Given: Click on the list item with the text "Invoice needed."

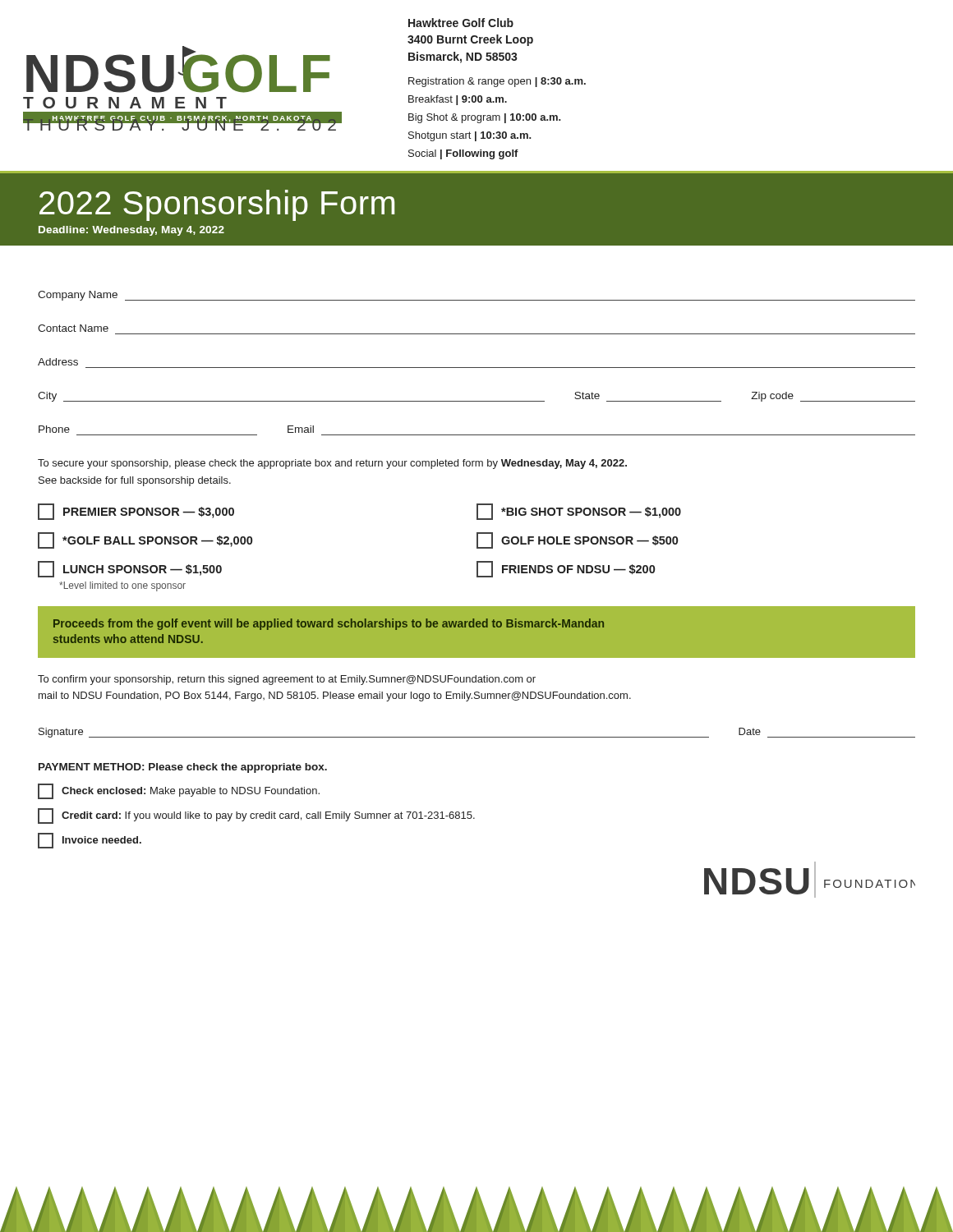Looking at the screenshot, I should point(90,840).
